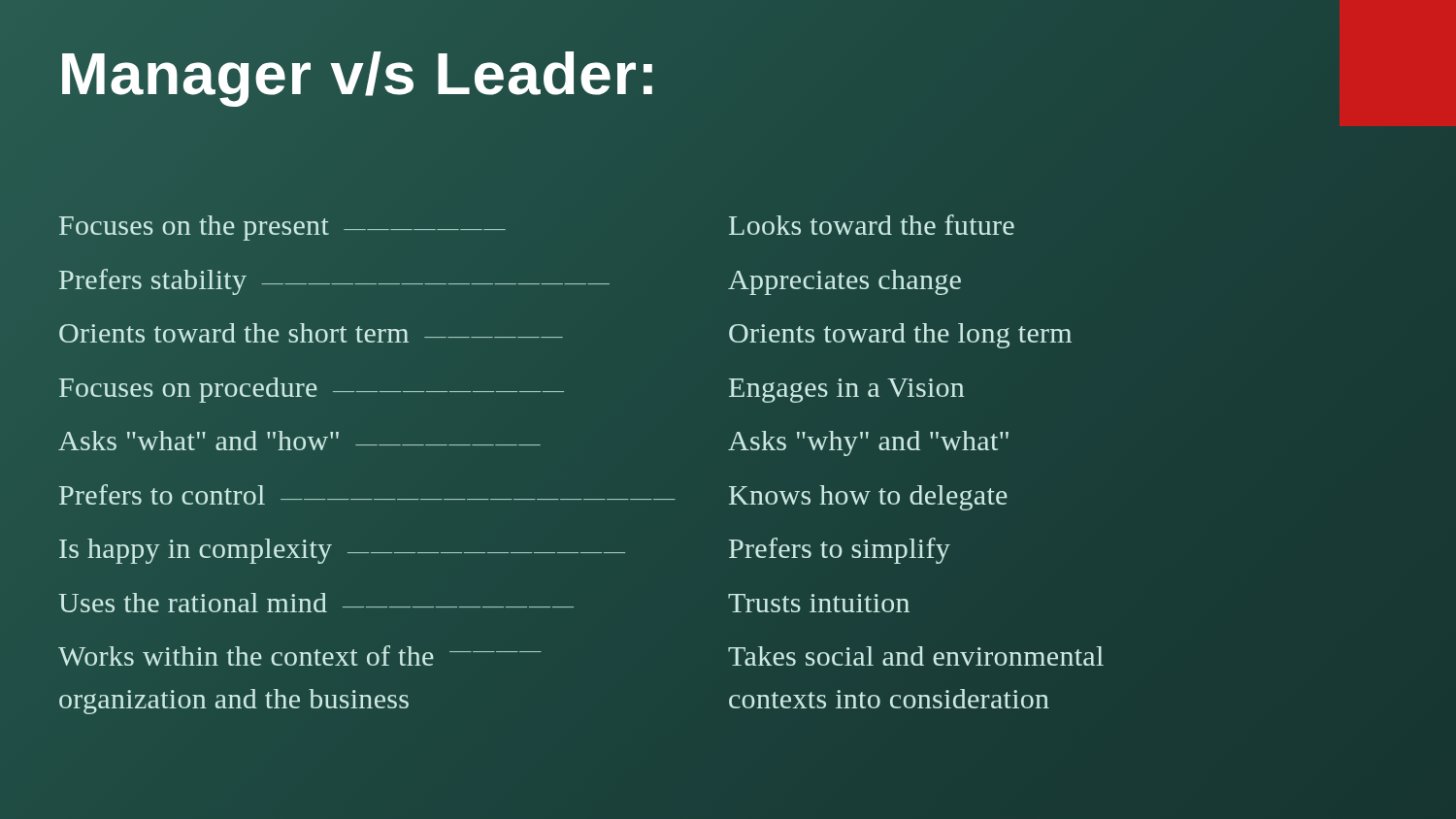This screenshot has height=819, width=1456.
Task: Select the list item that says "Looks toward the future"
Action: 872,225
